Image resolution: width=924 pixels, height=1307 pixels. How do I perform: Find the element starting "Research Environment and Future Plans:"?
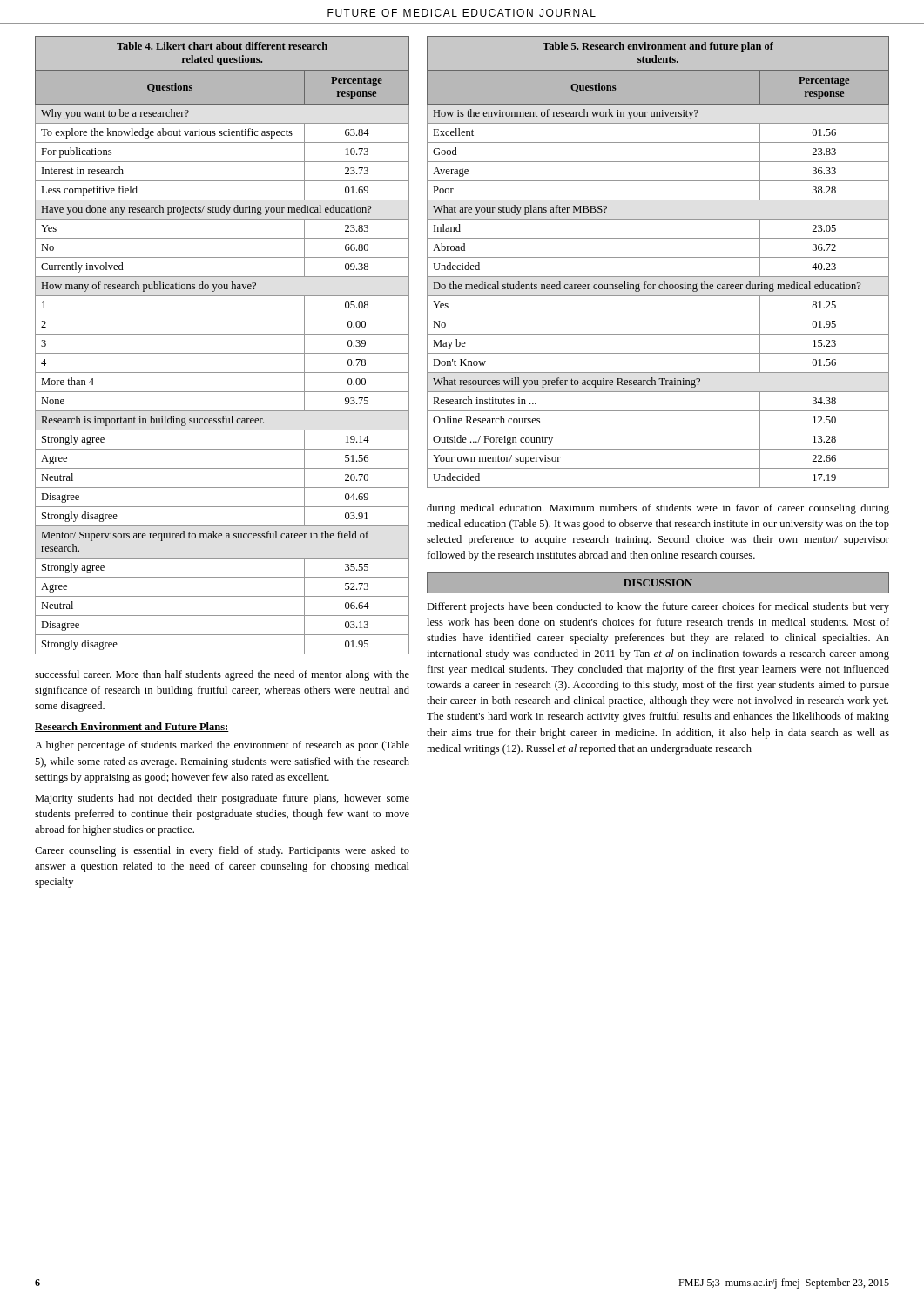[x=132, y=727]
